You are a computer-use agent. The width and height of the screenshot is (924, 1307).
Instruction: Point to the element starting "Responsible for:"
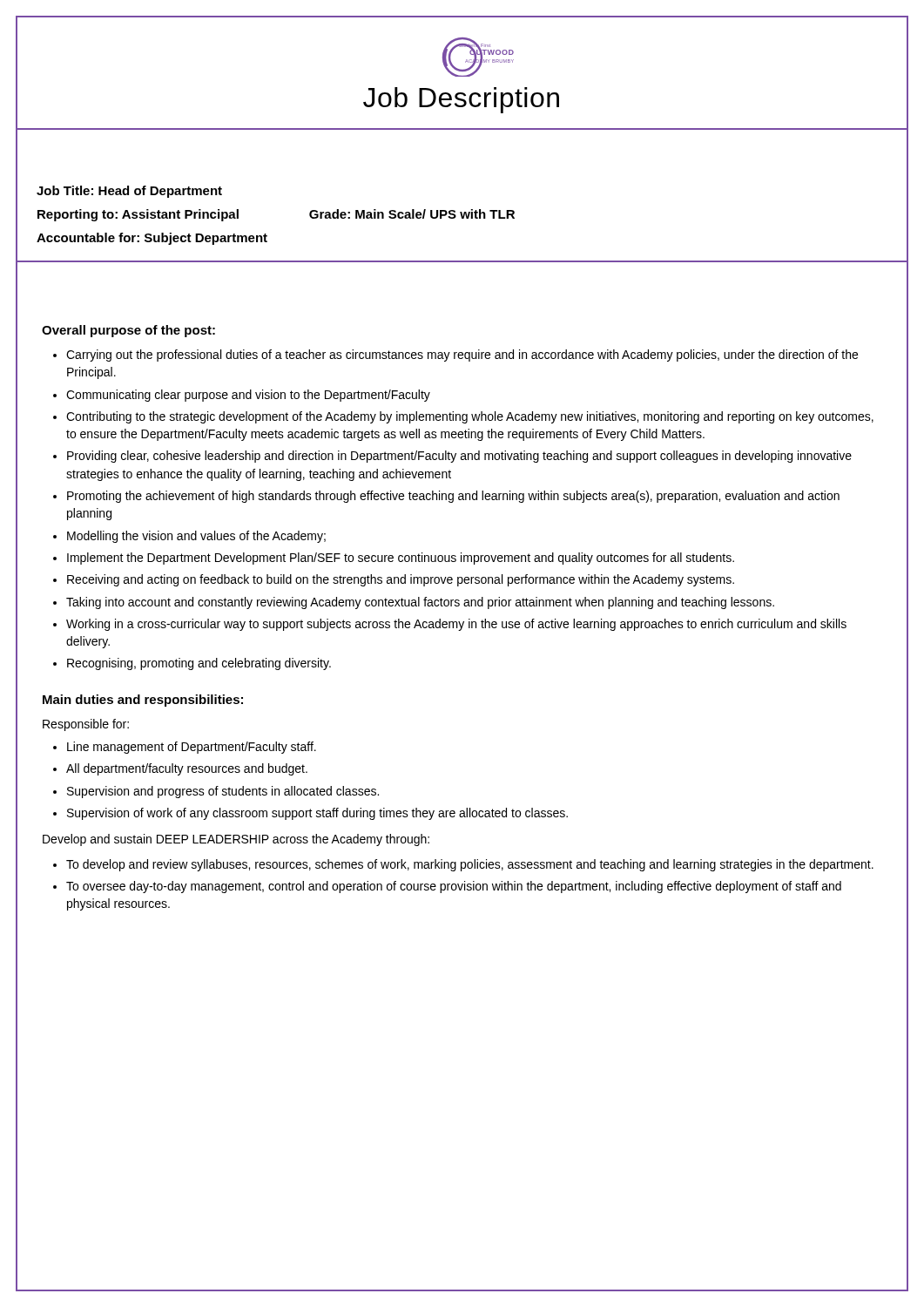[x=86, y=724]
